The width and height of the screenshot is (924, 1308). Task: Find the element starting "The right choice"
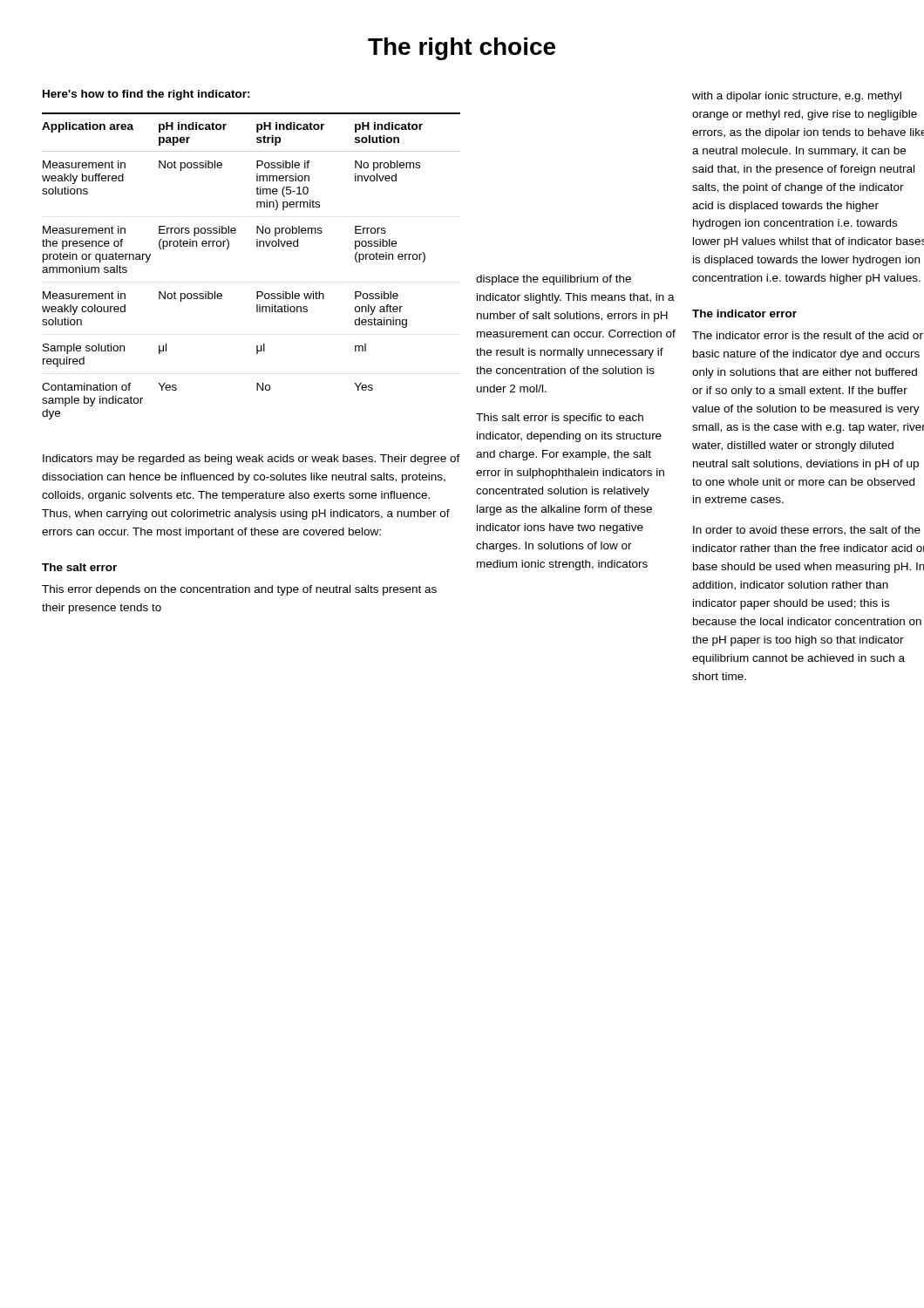(462, 47)
